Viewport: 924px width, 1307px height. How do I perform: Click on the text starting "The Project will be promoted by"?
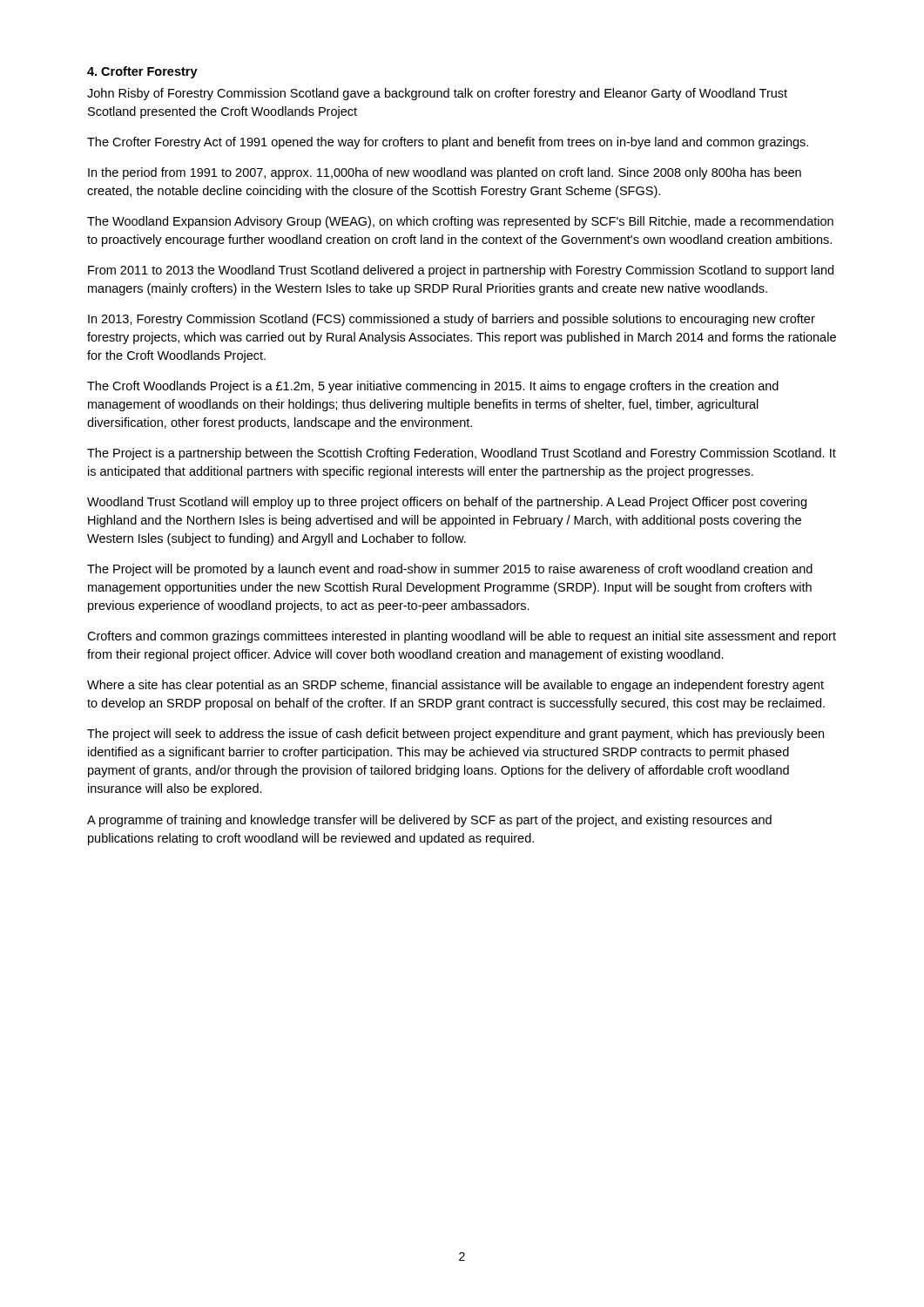pos(450,588)
